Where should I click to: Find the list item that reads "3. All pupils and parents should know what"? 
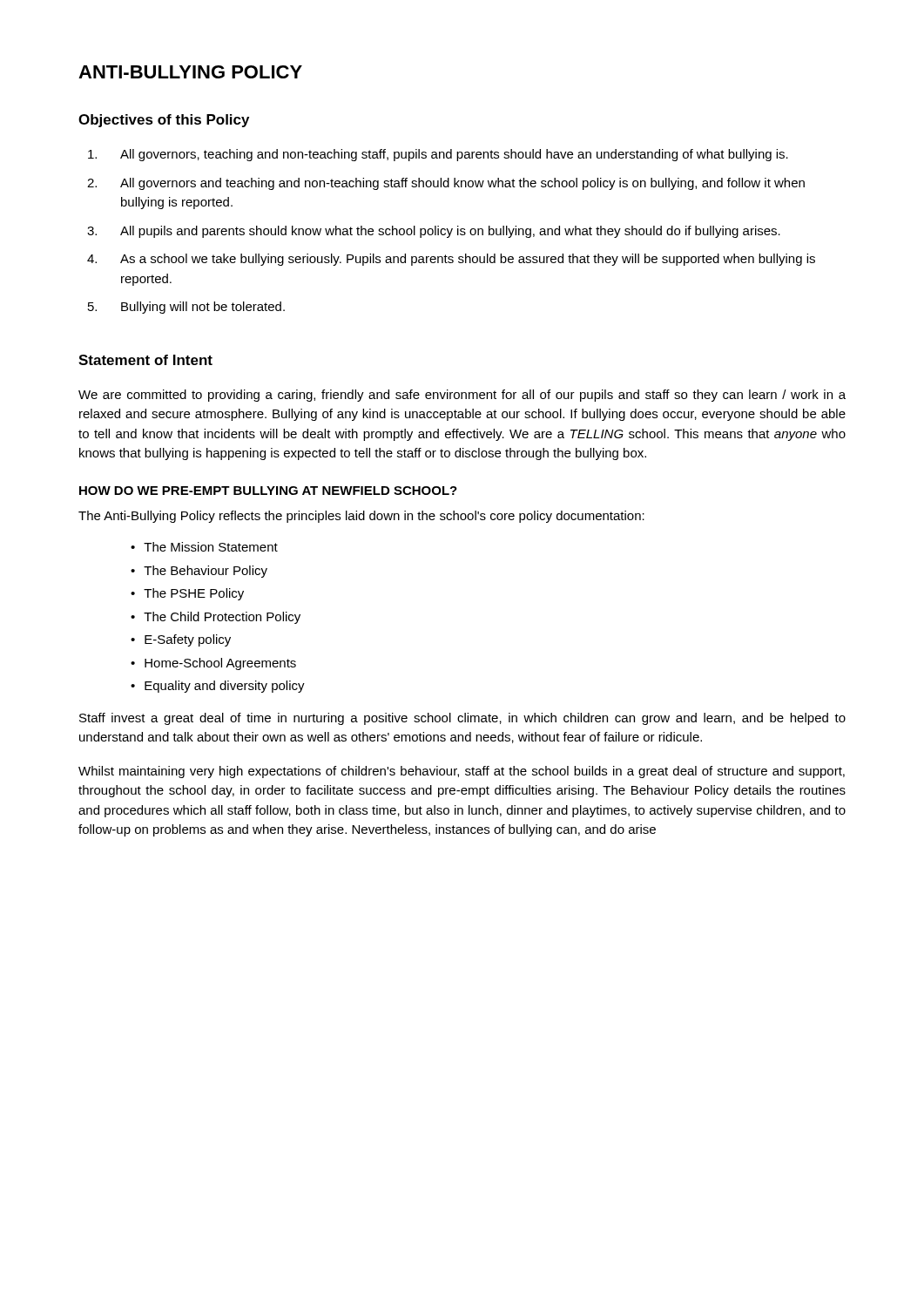click(430, 231)
